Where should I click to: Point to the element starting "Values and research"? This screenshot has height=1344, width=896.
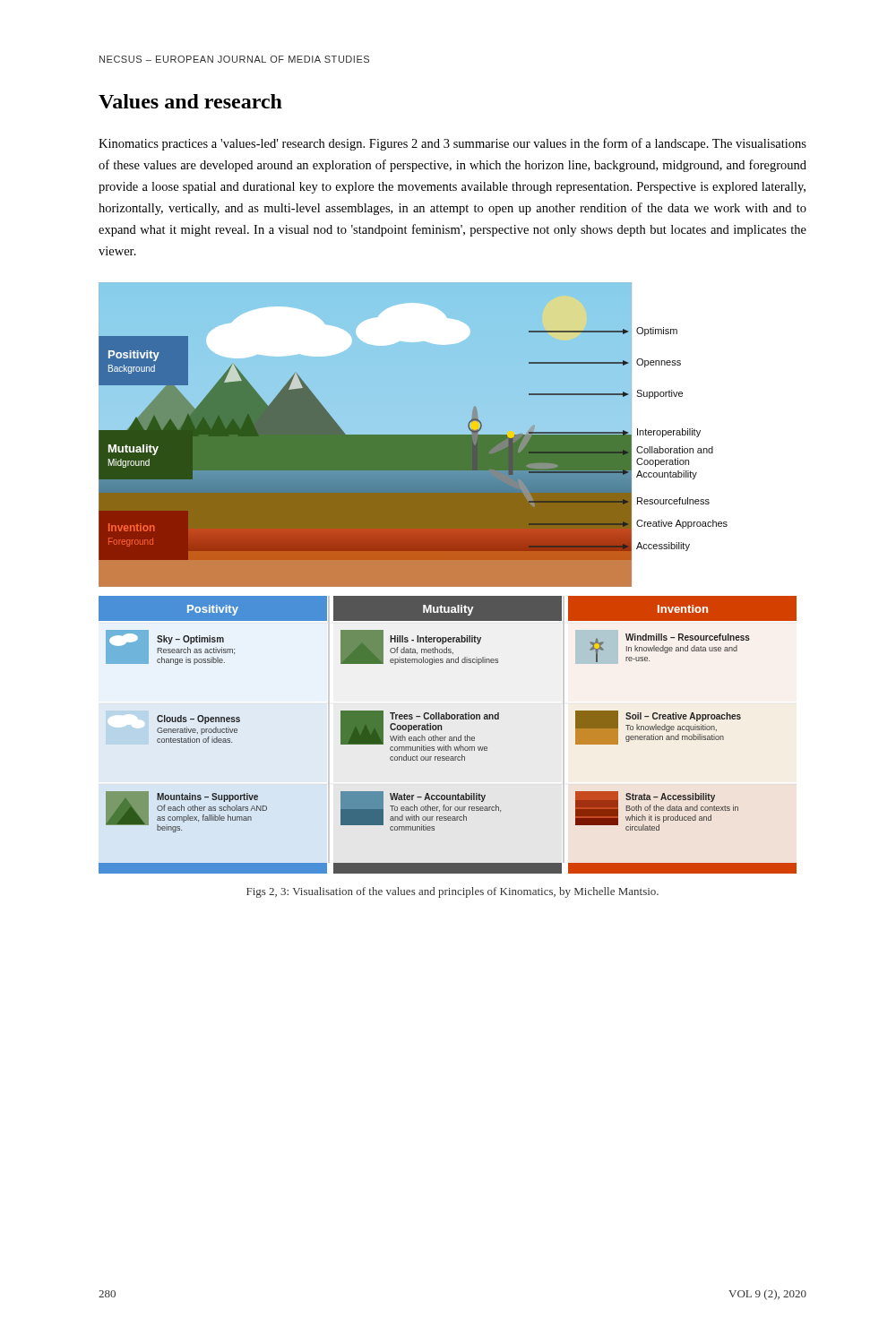tap(190, 101)
